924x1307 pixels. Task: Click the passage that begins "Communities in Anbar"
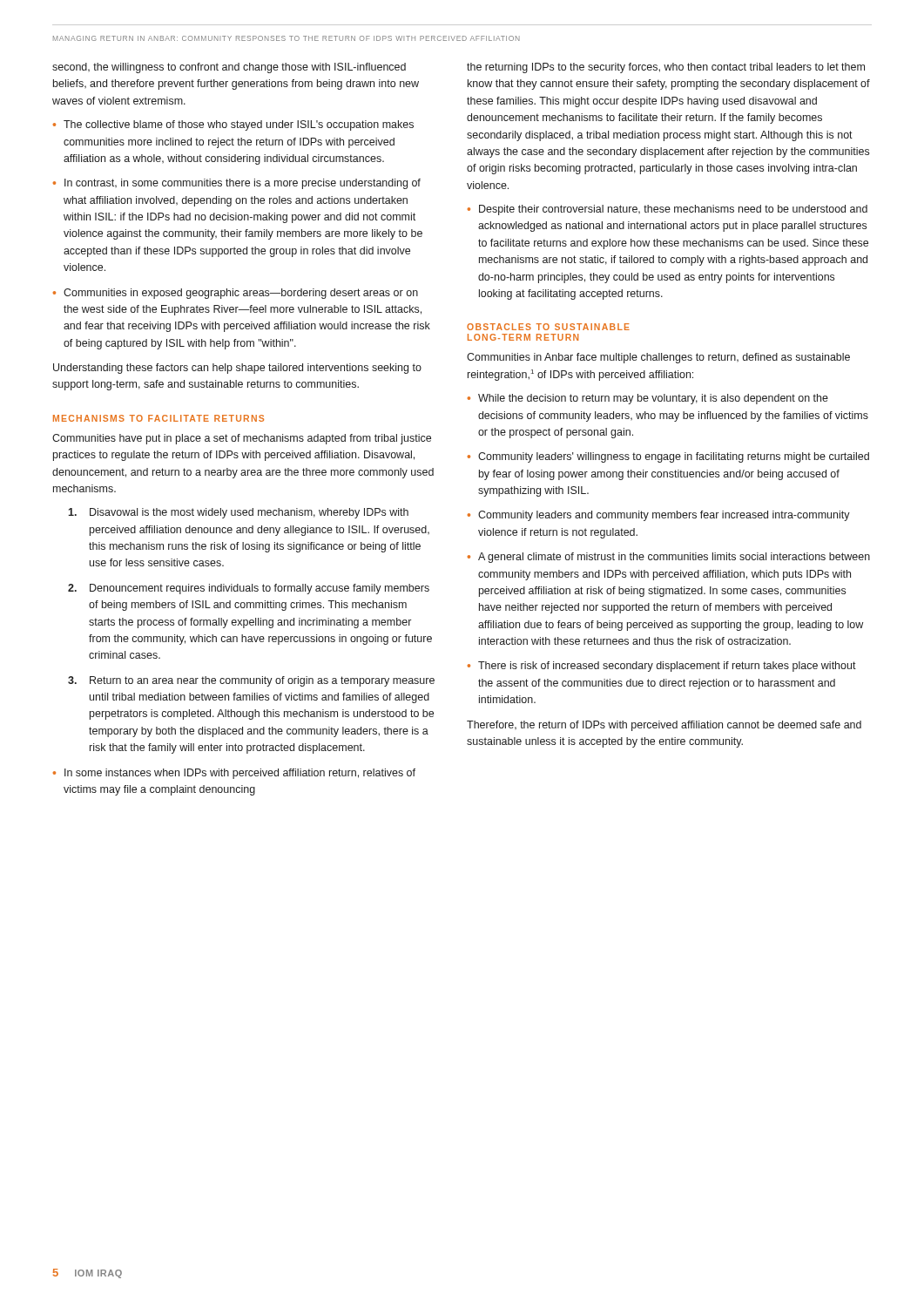click(x=669, y=367)
